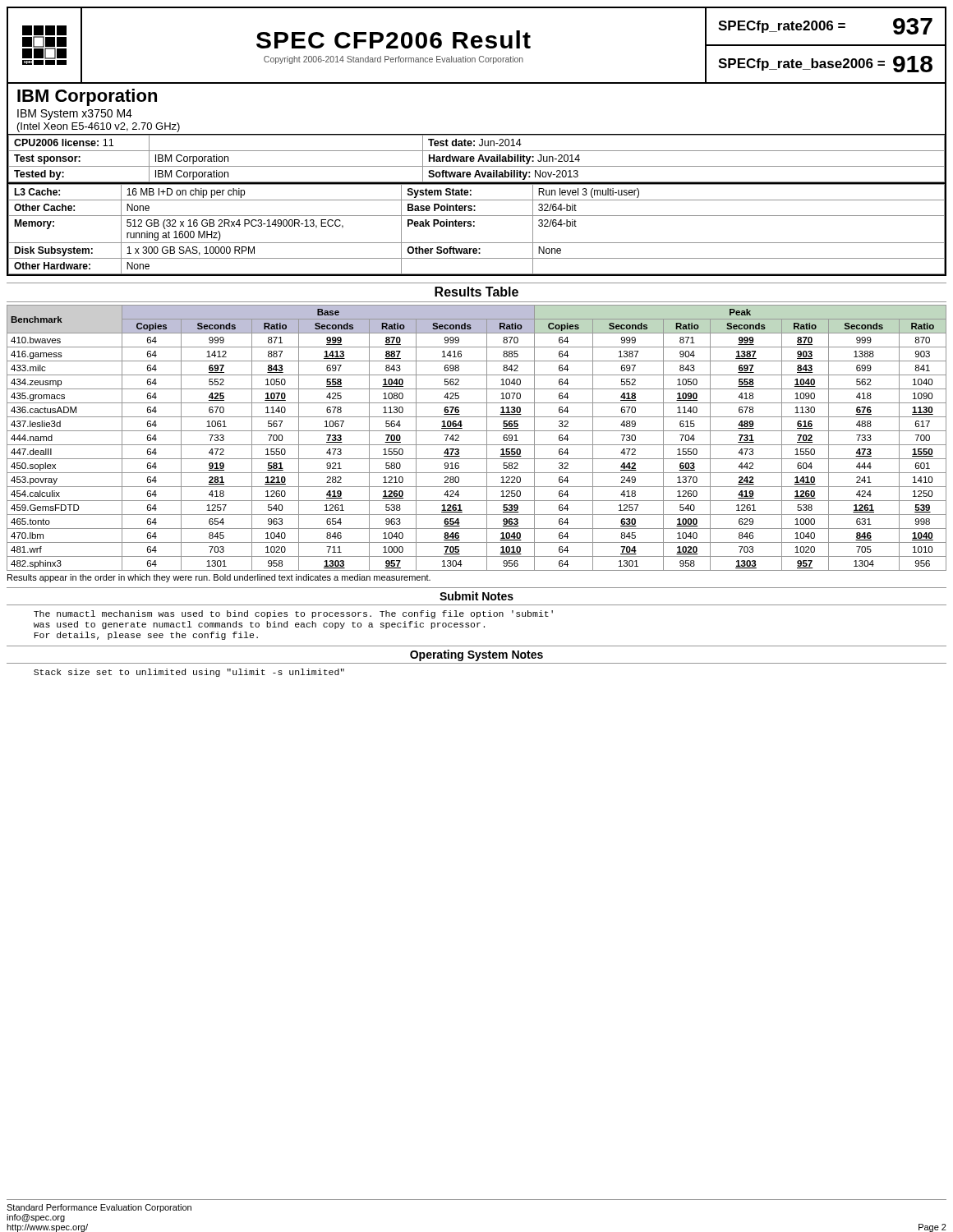953x1232 pixels.
Task: Find the table that mentions "Base Pointers:"
Action: [x=476, y=230]
